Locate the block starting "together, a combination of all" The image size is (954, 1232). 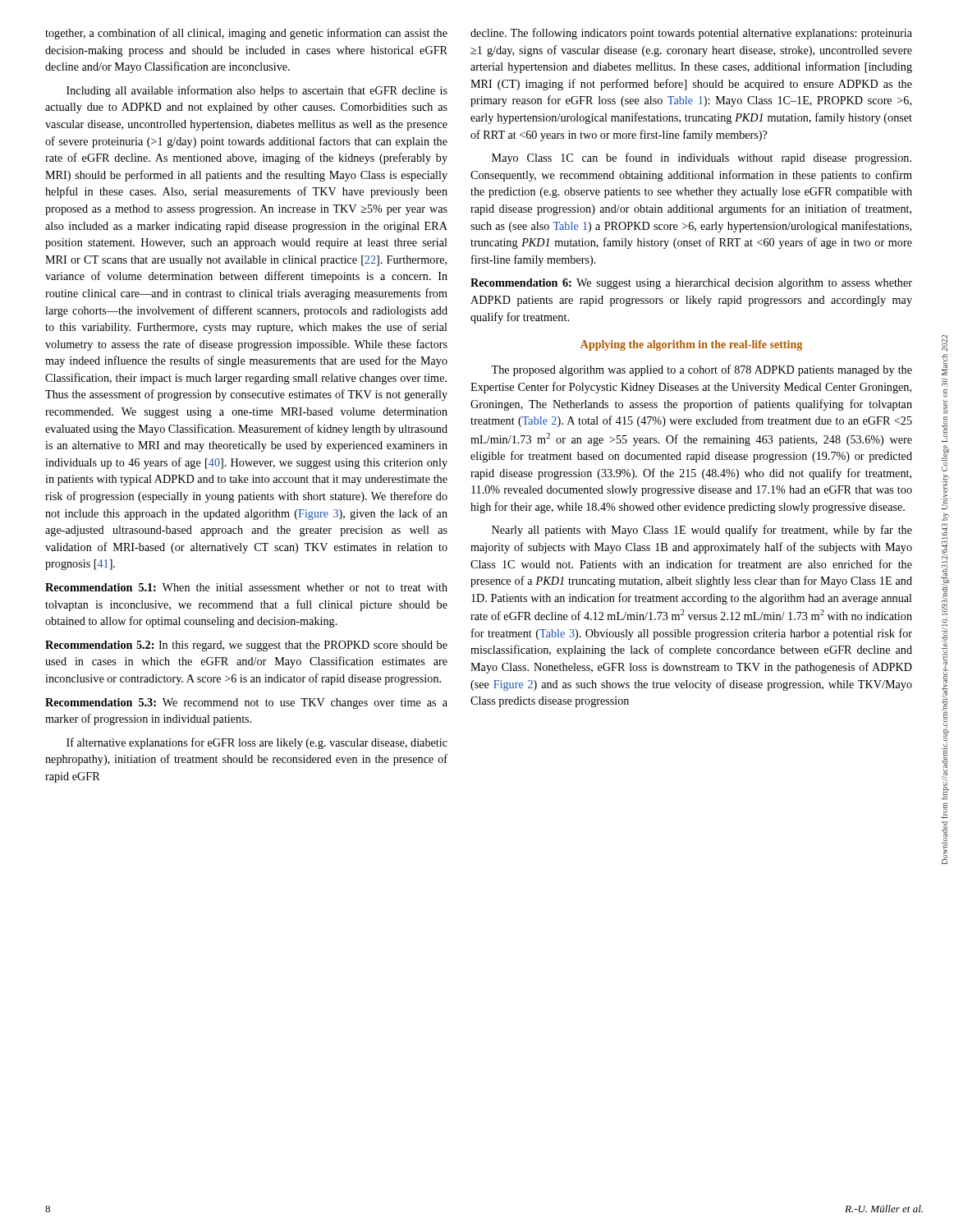point(246,50)
